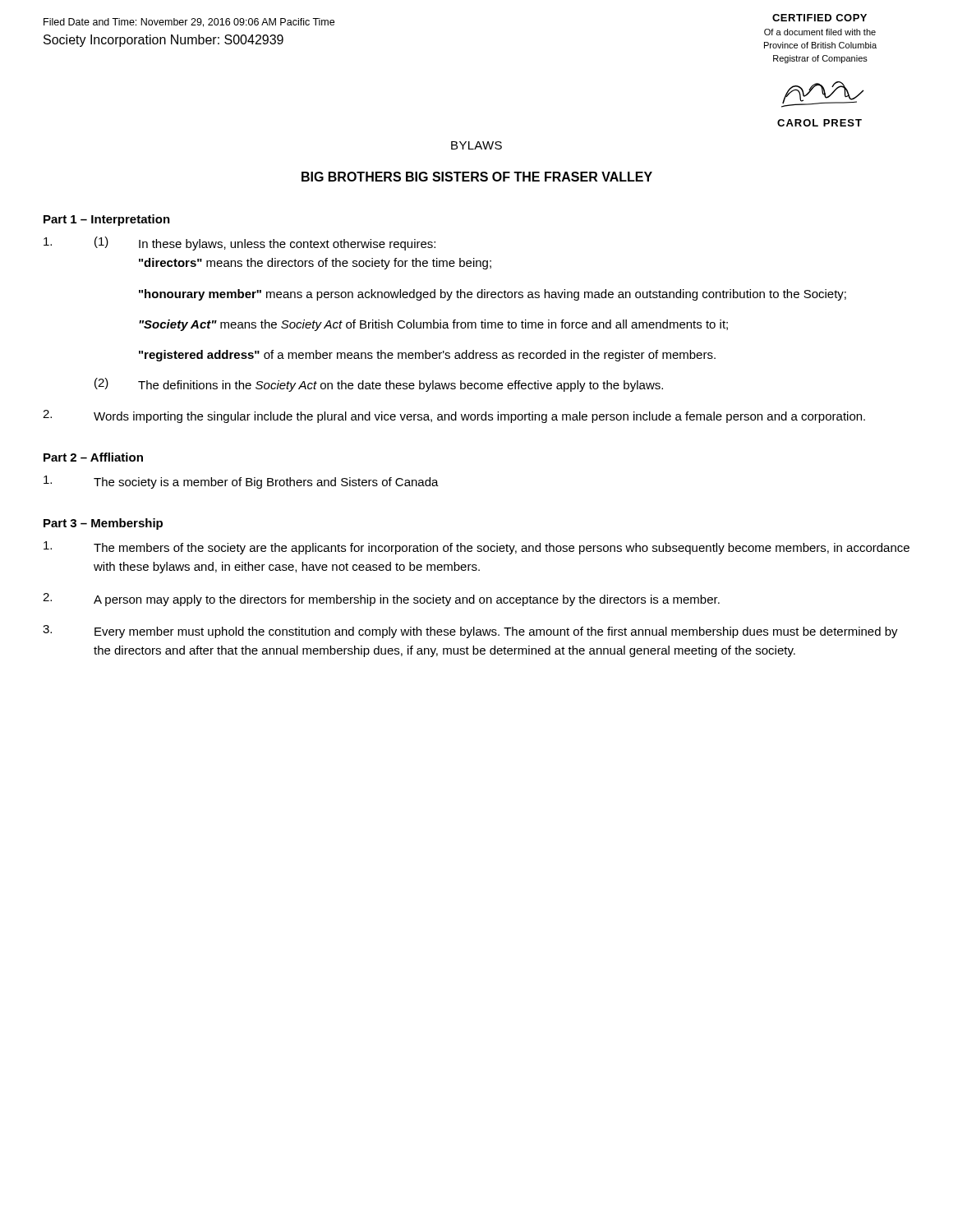Navigate to the text block starting "BIG BROTHERS BIG SISTERS"
Screen dimensions: 1232x953
tap(476, 177)
